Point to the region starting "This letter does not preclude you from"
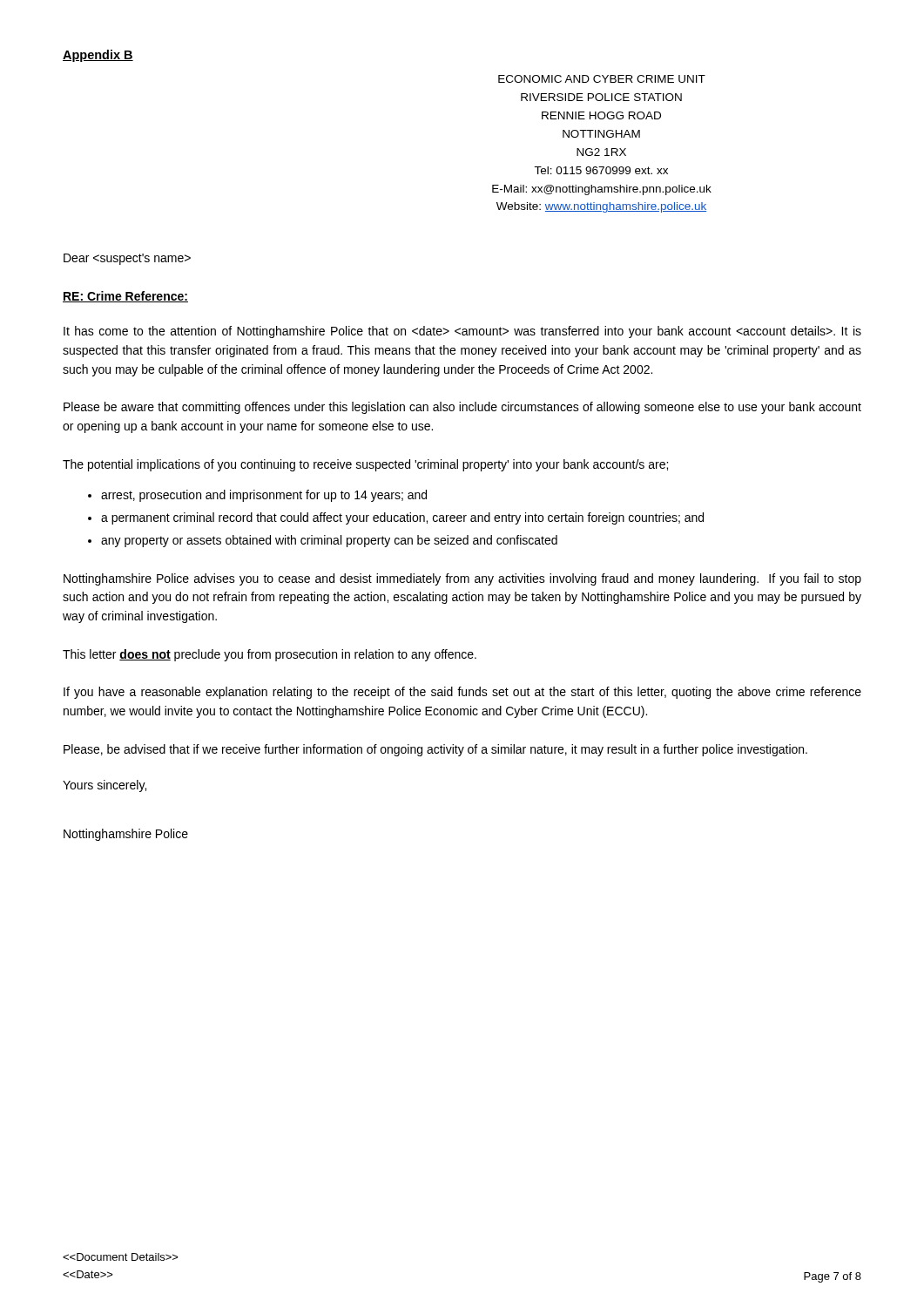 (270, 654)
